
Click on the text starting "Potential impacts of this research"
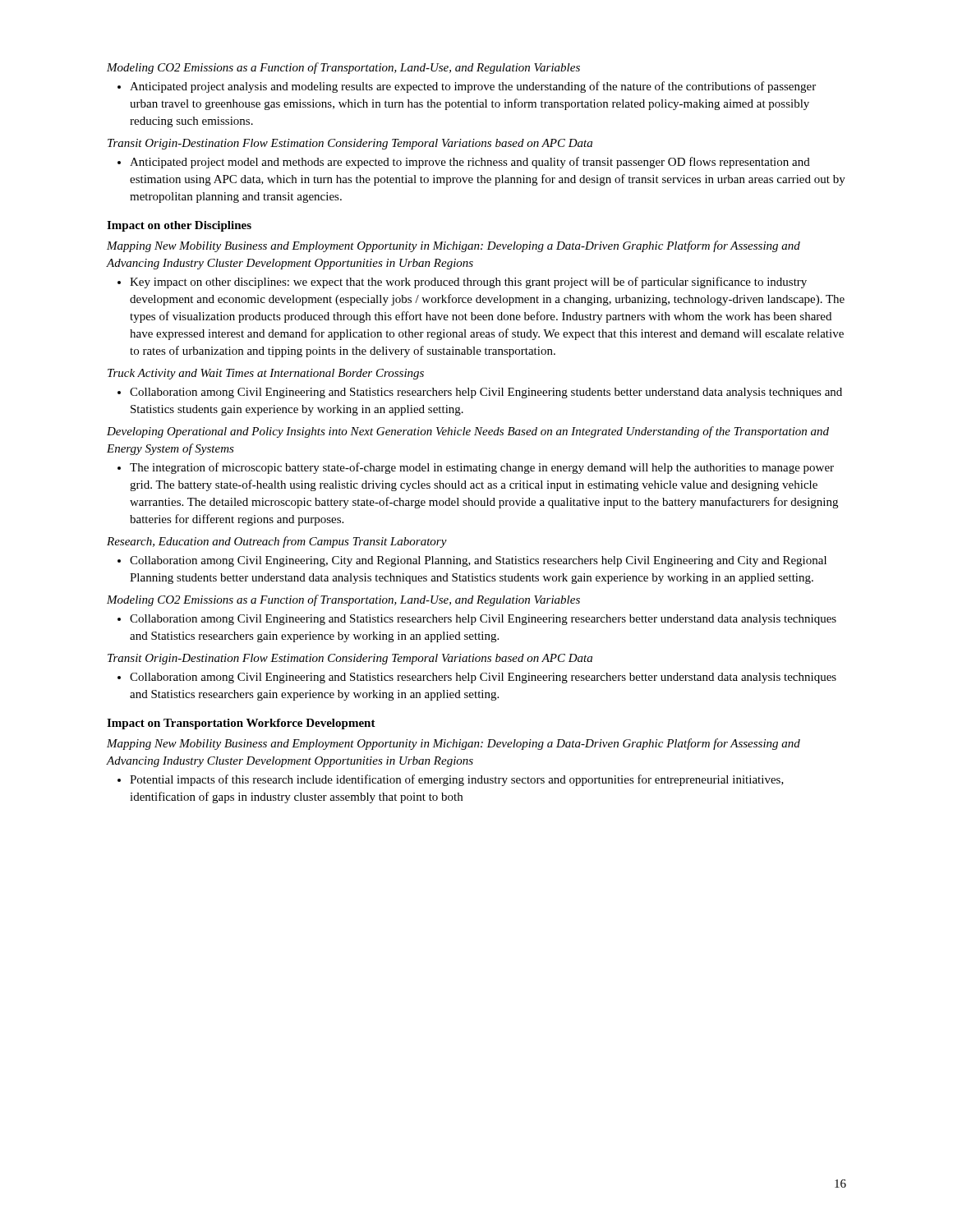click(x=476, y=788)
